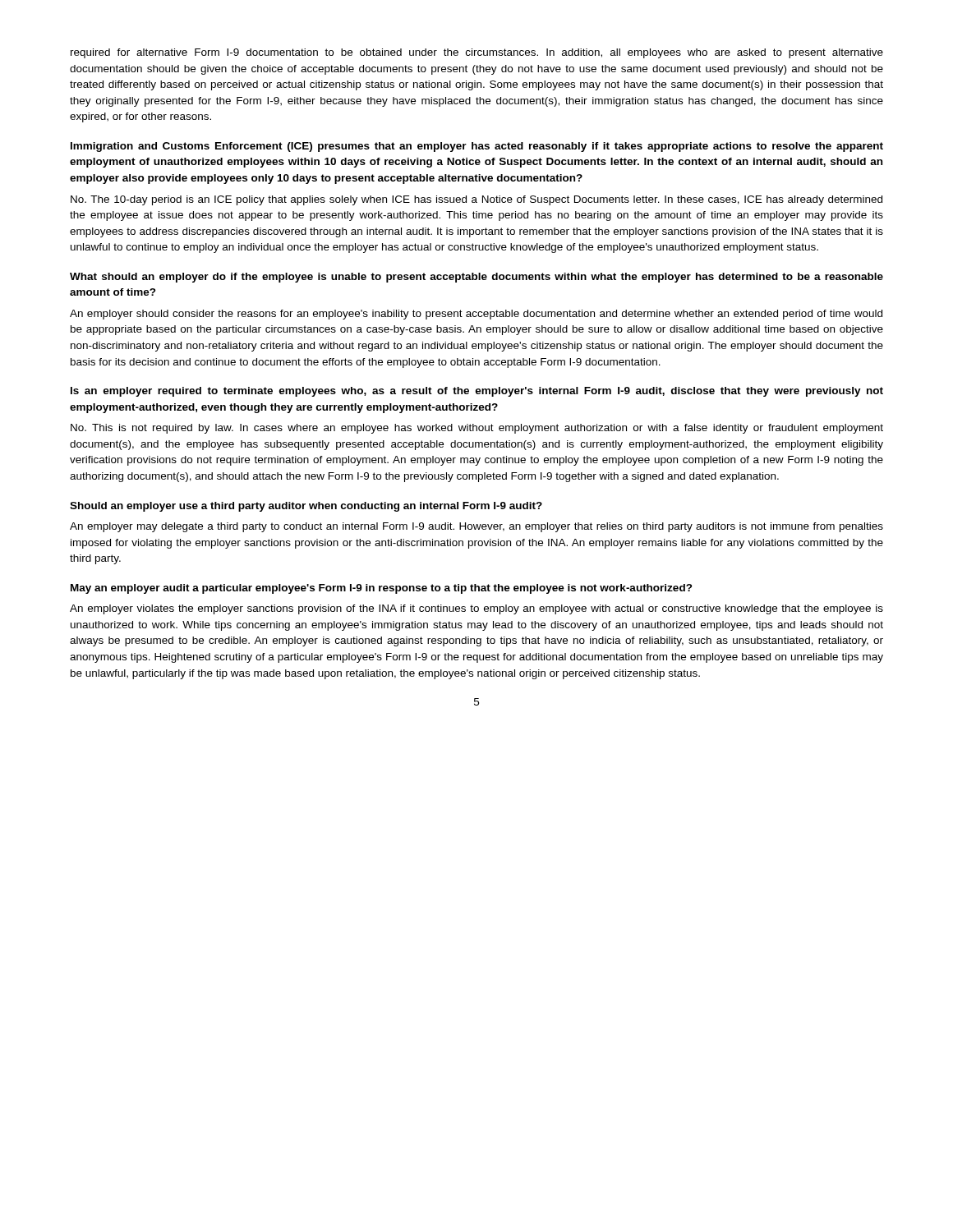Viewport: 953px width, 1232px height.
Task: Locate the text block containing "An employer may delegate a third party to"
Action: tap(476, 542)
